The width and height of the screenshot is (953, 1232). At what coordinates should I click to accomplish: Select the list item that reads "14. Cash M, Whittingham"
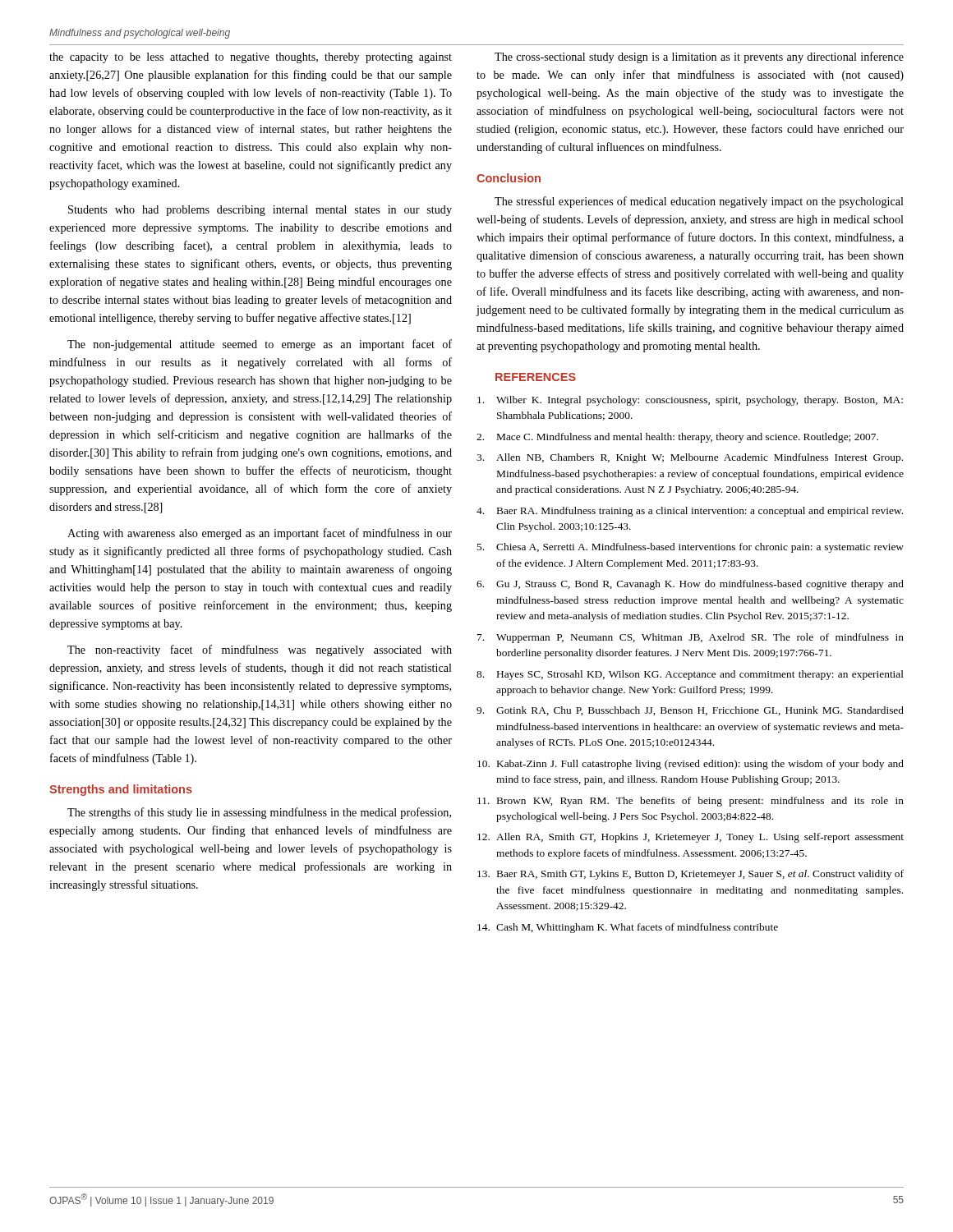click(690, 927)
